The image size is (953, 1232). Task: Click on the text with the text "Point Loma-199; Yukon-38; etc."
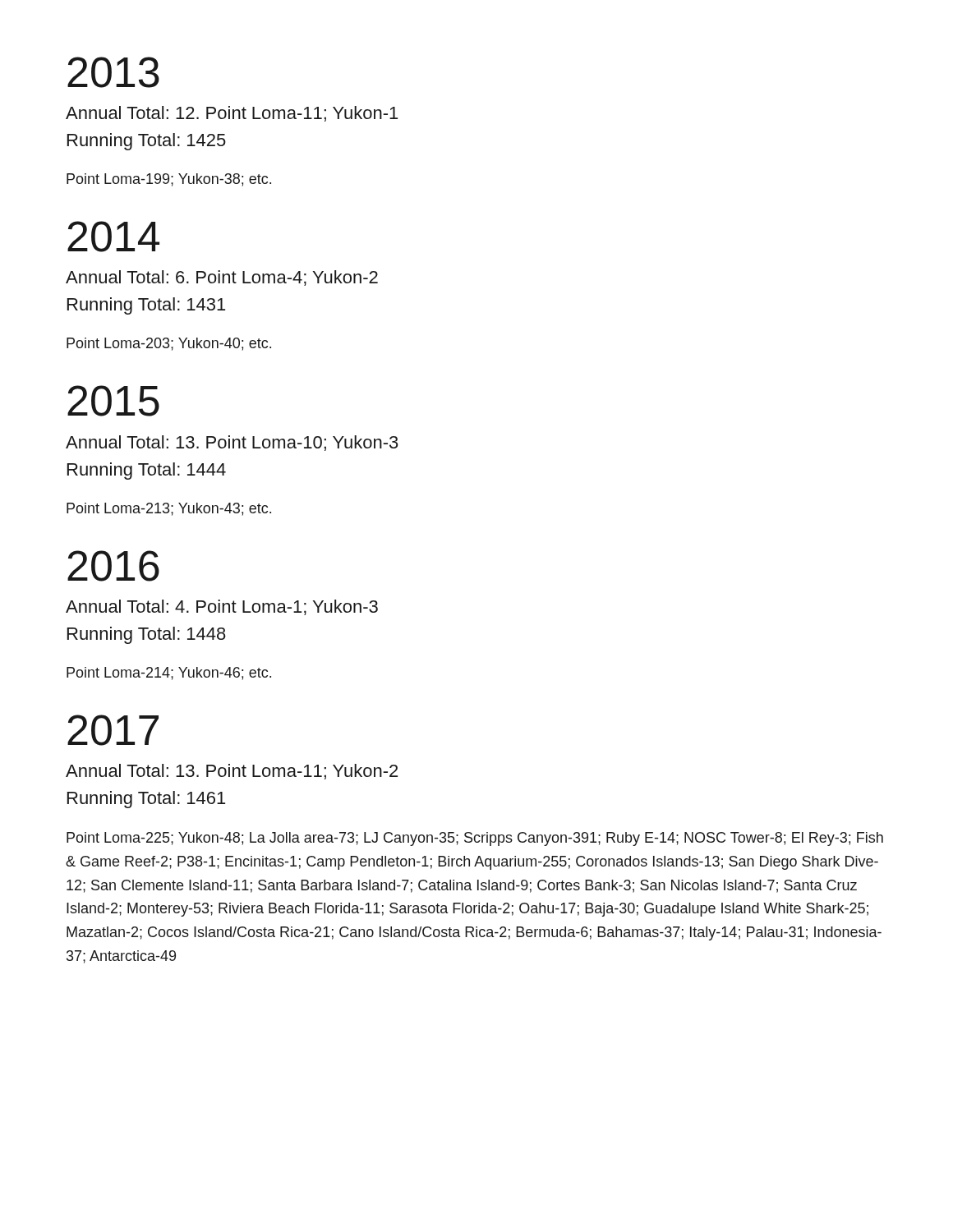coord(169,180)
